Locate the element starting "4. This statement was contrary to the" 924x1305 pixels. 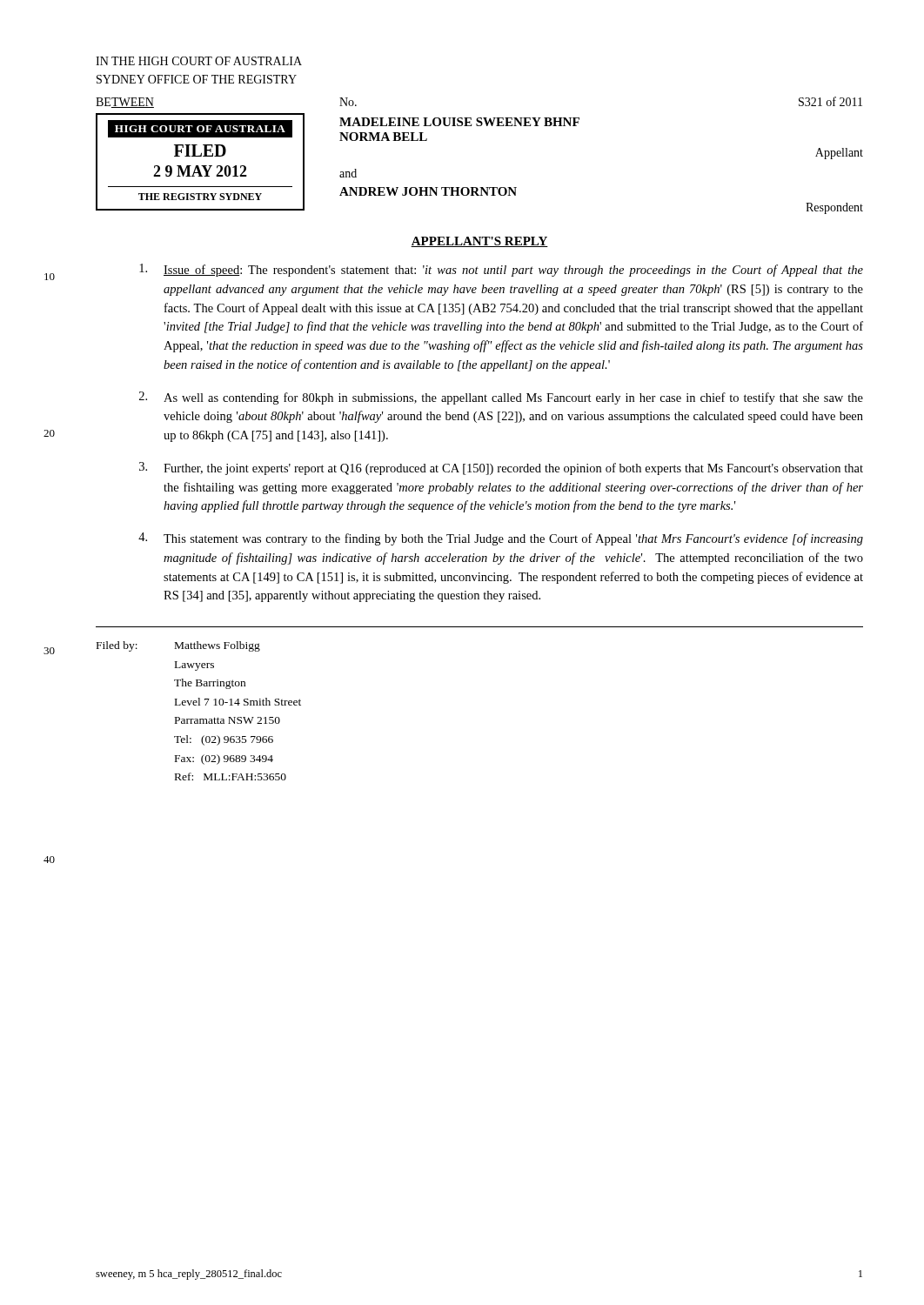(x=479, y=568)
